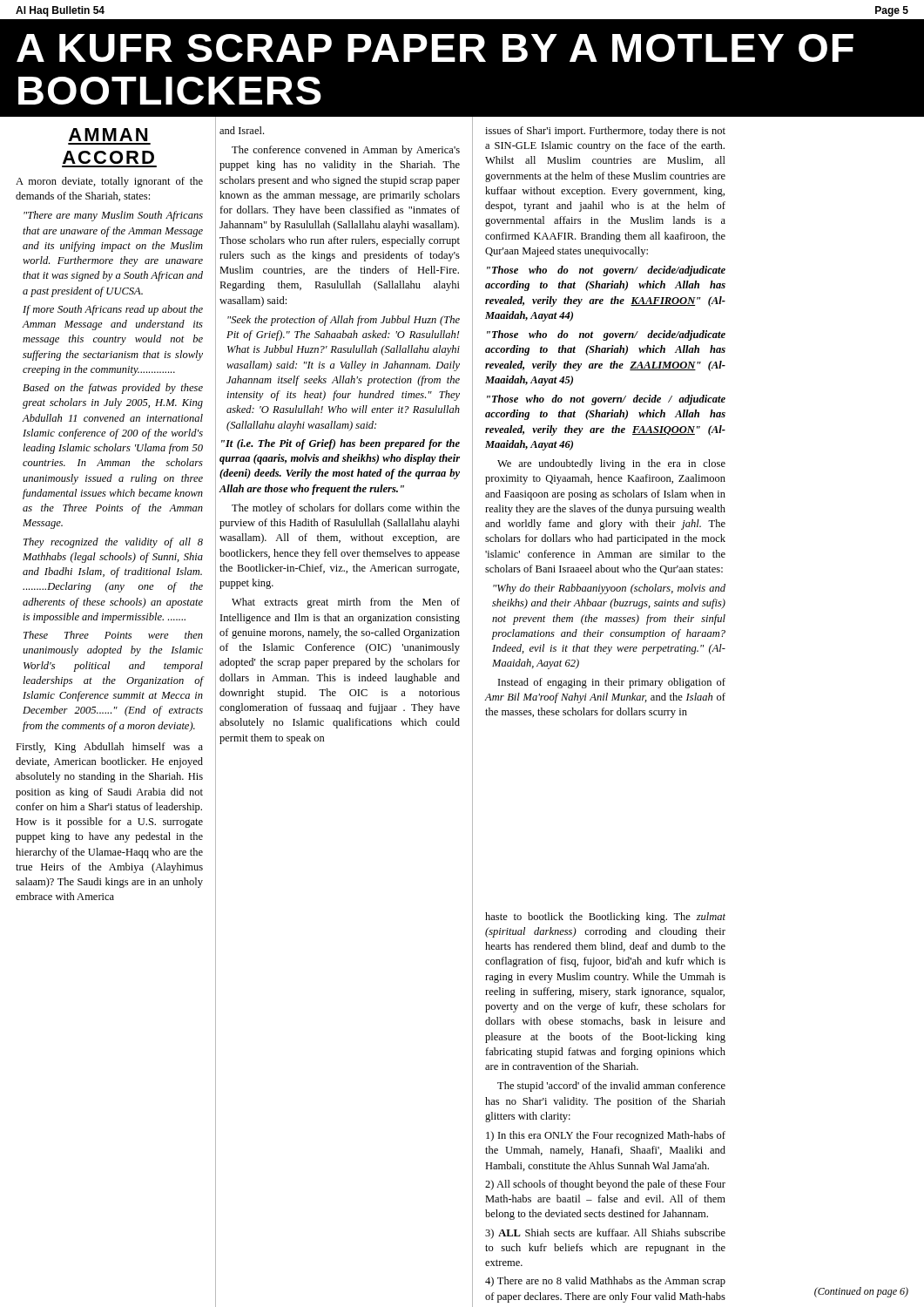The image size is (924, 1307).
Task: Find the block on this page that starts "haste to bootlick the Bootlicking king. The"
Action: [x=605, y=1108]
